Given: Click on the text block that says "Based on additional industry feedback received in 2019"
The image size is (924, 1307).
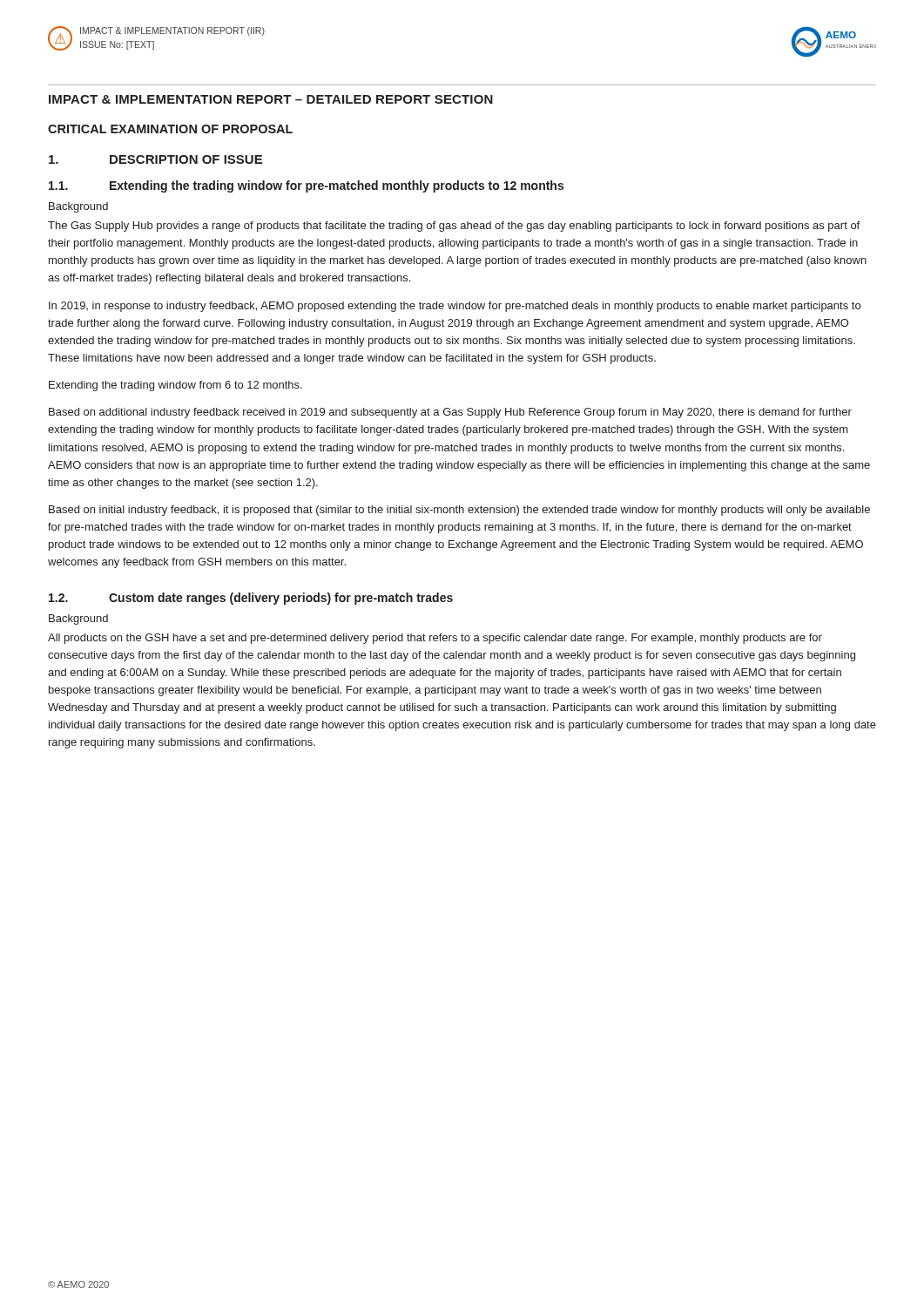Looking at the screenshot, I should click(462, 448).
